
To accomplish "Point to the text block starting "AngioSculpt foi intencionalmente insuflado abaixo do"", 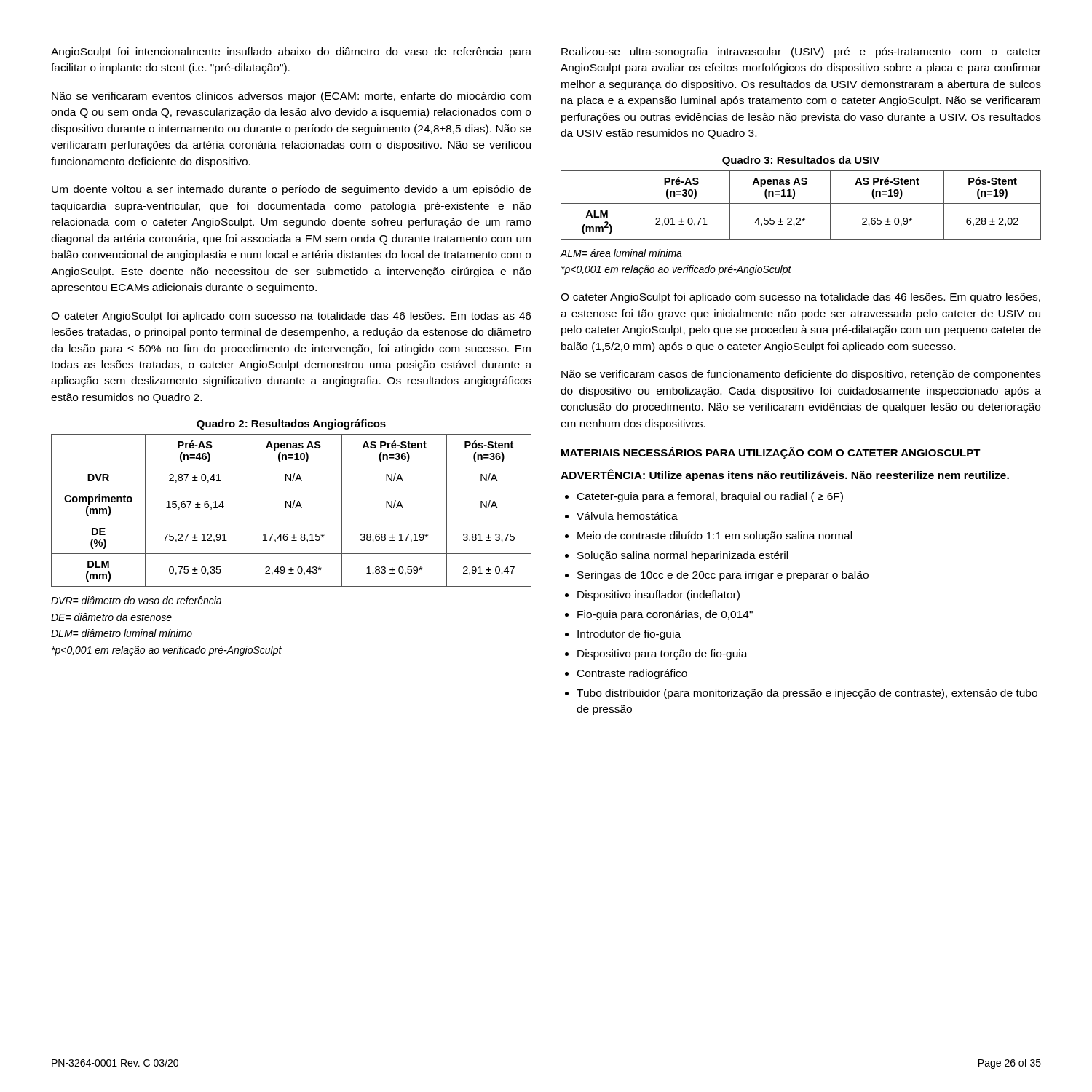I will (291, 60).
